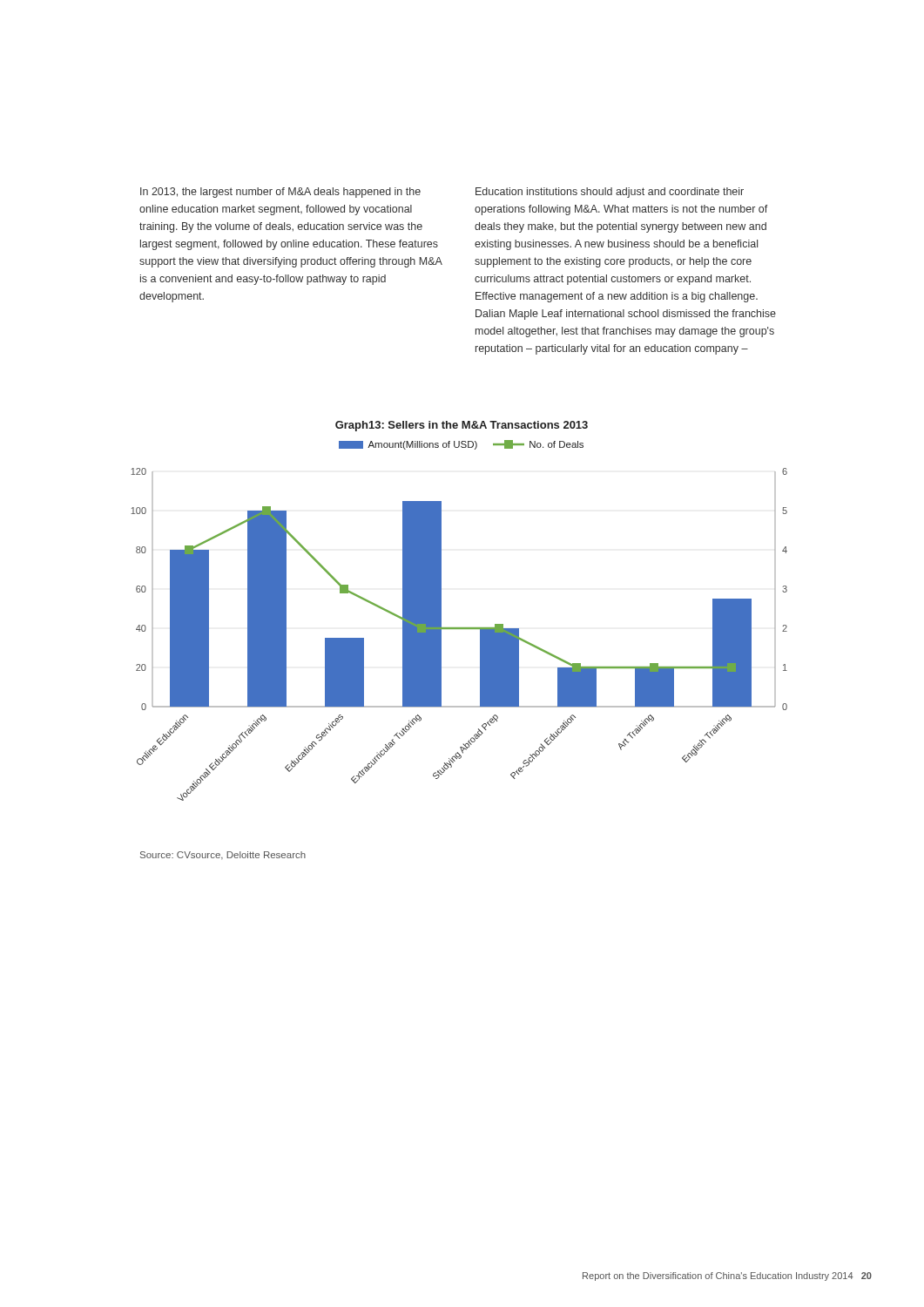Viewport: 924px width, 1307px height.
Task: Locate the grouped bar chart
Action: [462, 644]
